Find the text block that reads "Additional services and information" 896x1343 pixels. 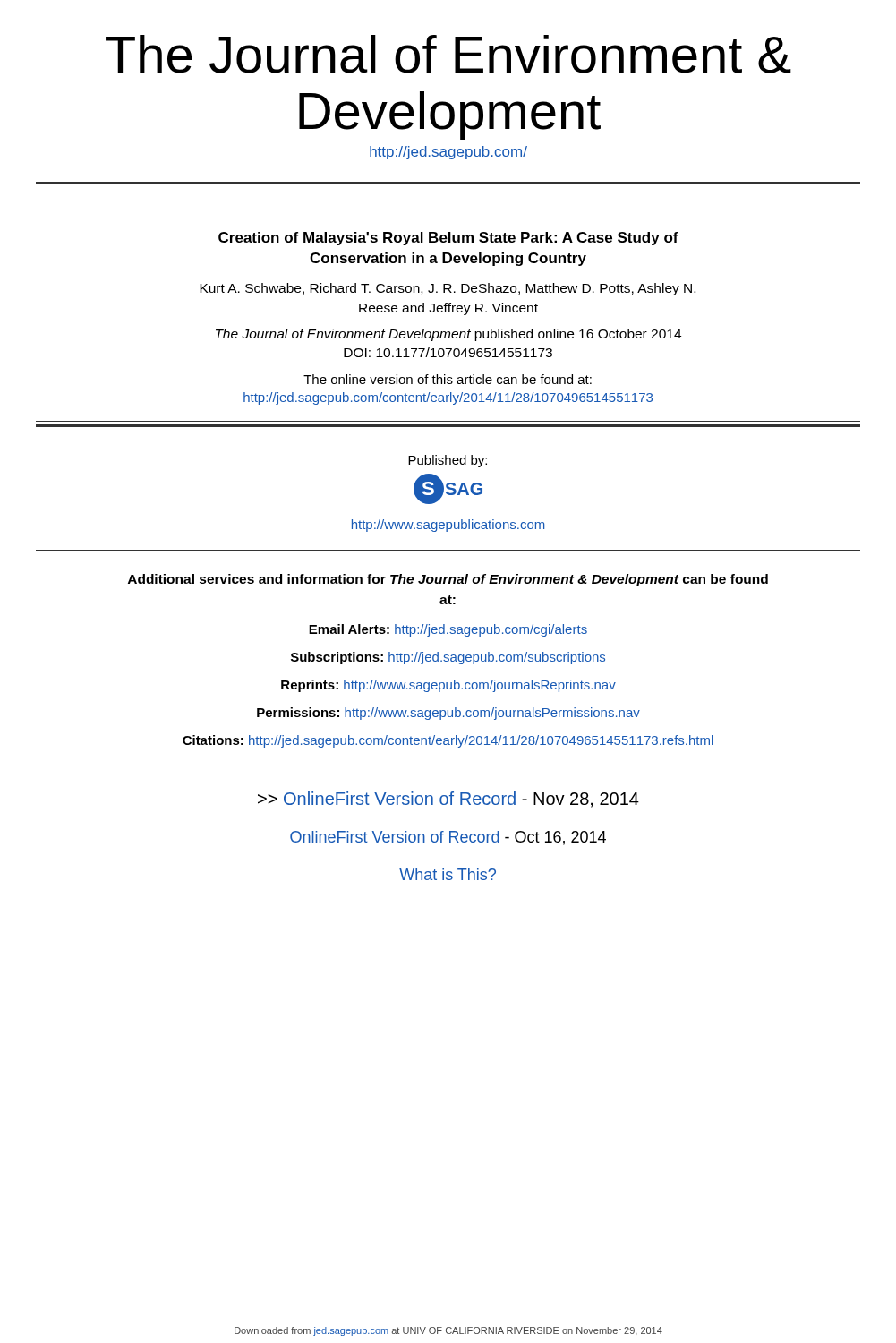[x=448, y=589]
